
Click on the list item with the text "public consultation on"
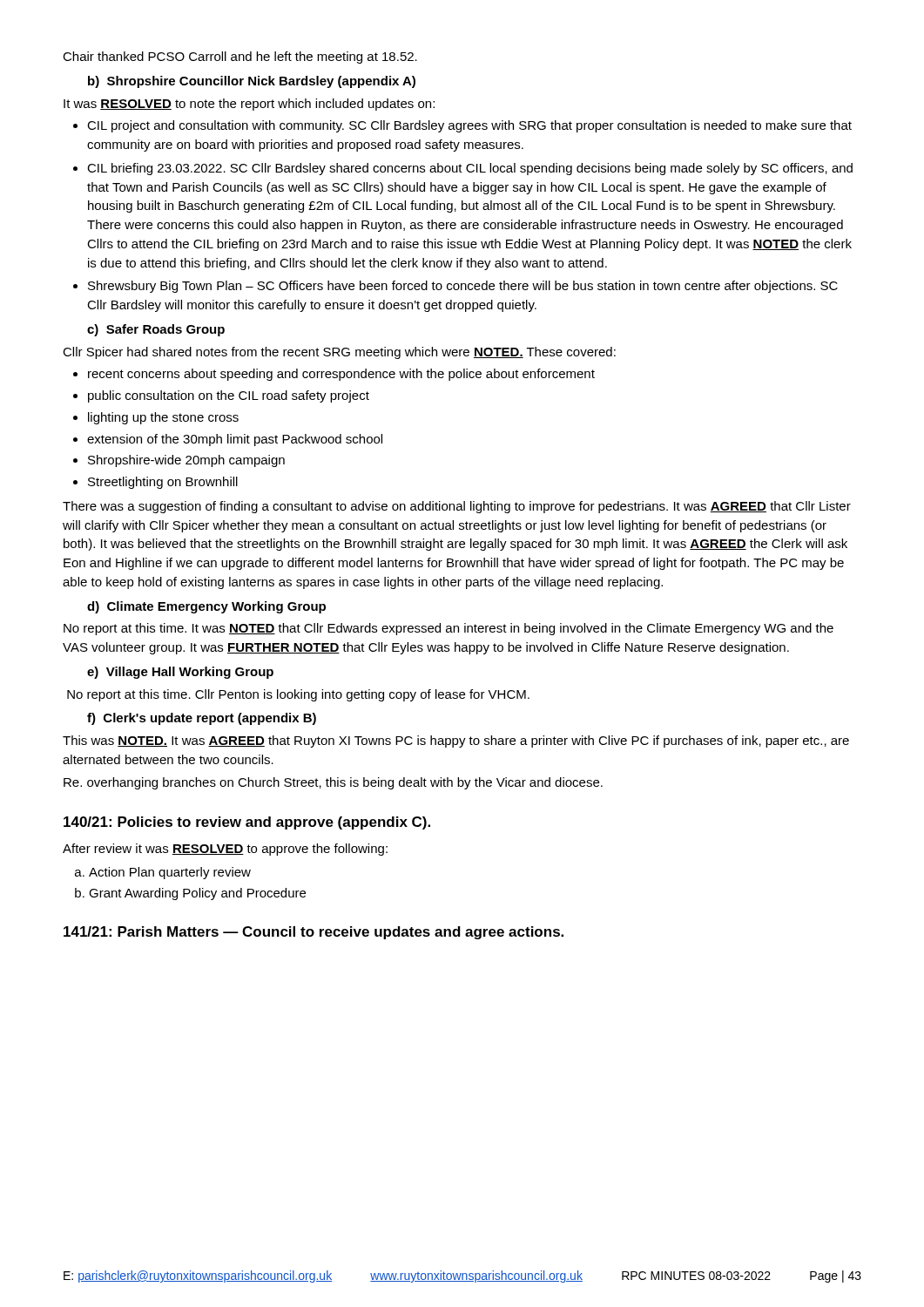228,395
